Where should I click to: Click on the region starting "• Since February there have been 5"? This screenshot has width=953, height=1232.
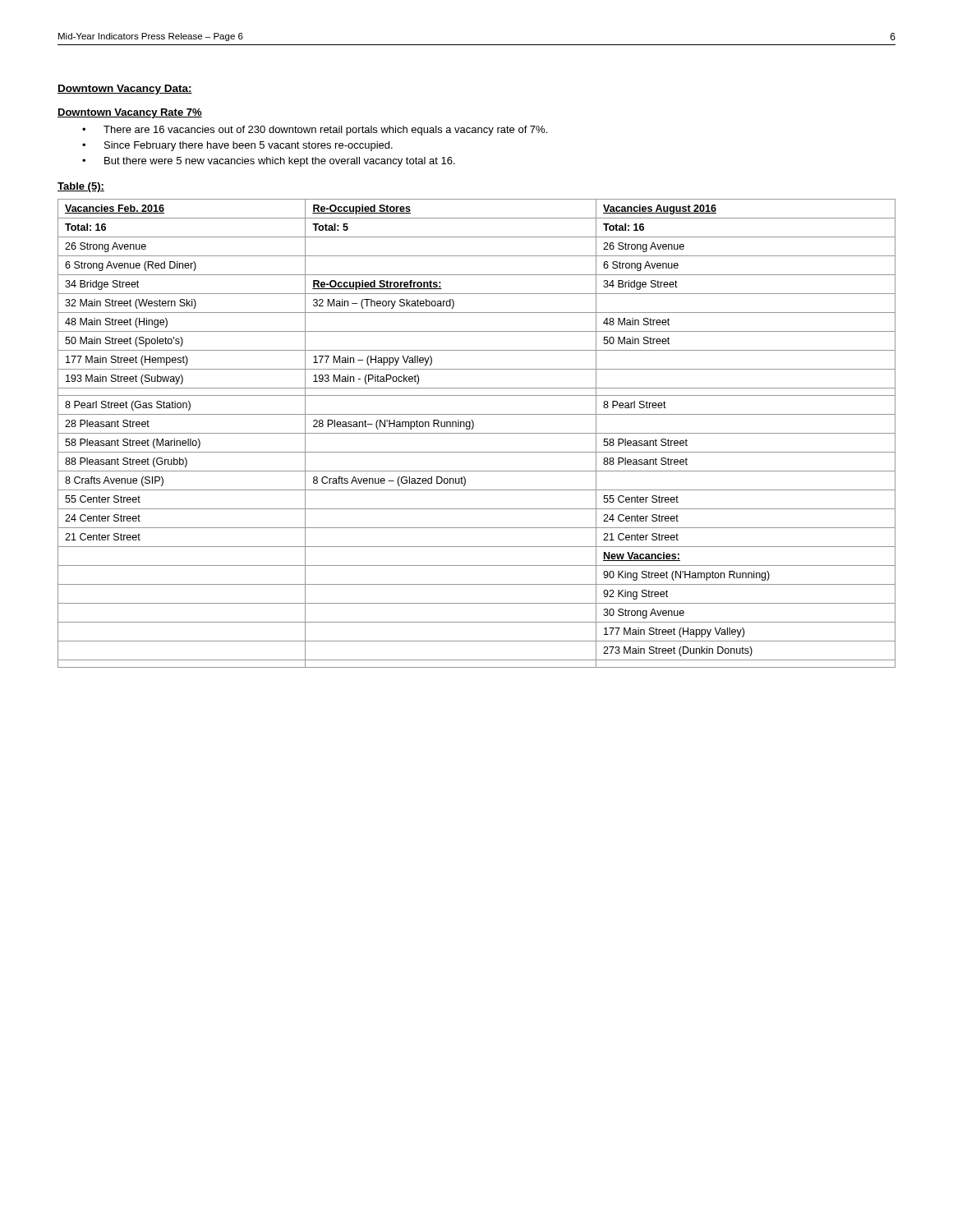click(x=238, y=145)
